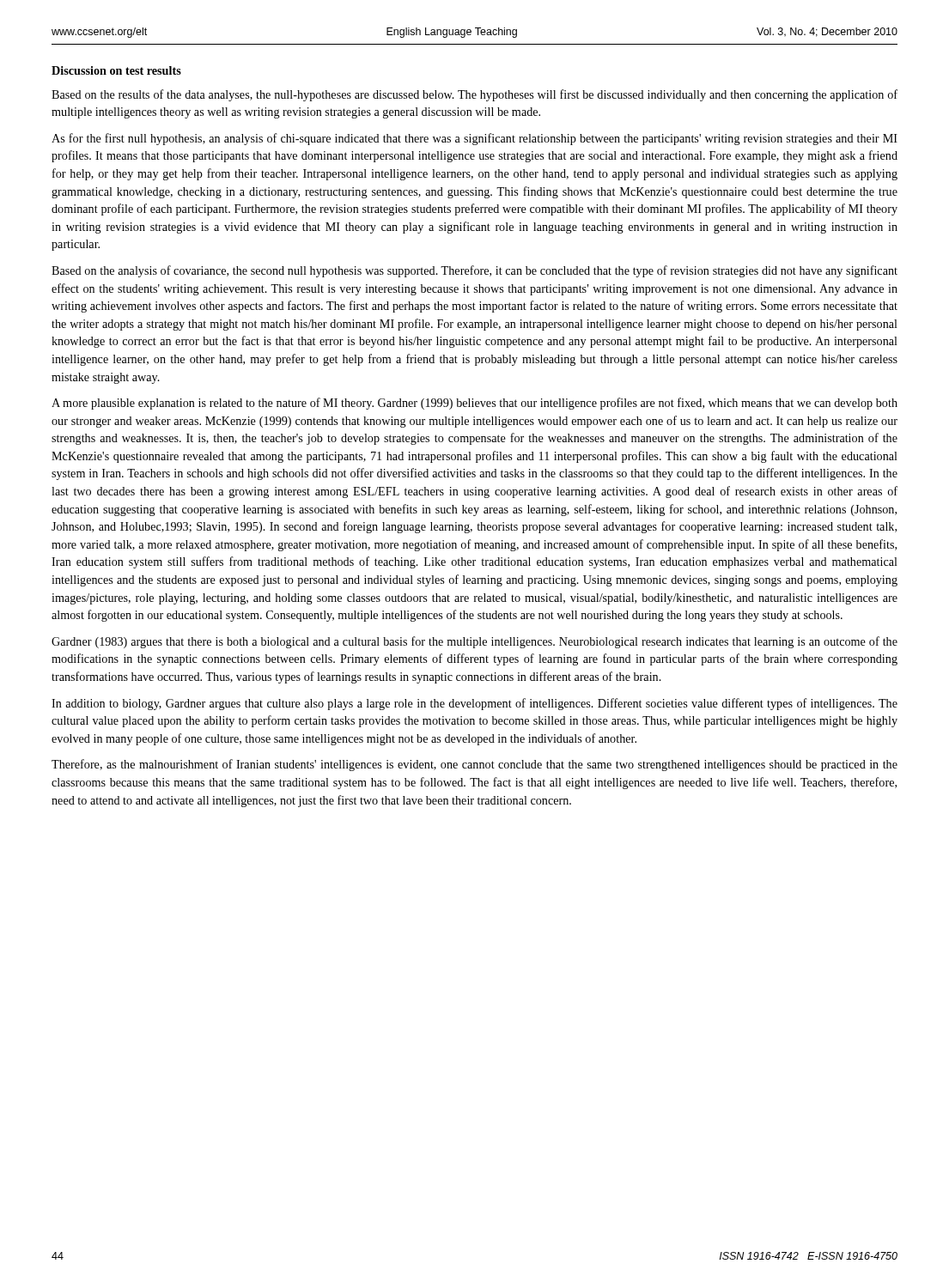
Task: Select the text block that says "Gardner (1983) argues that"
Action: pyautogui.click(x=474, y=659)
